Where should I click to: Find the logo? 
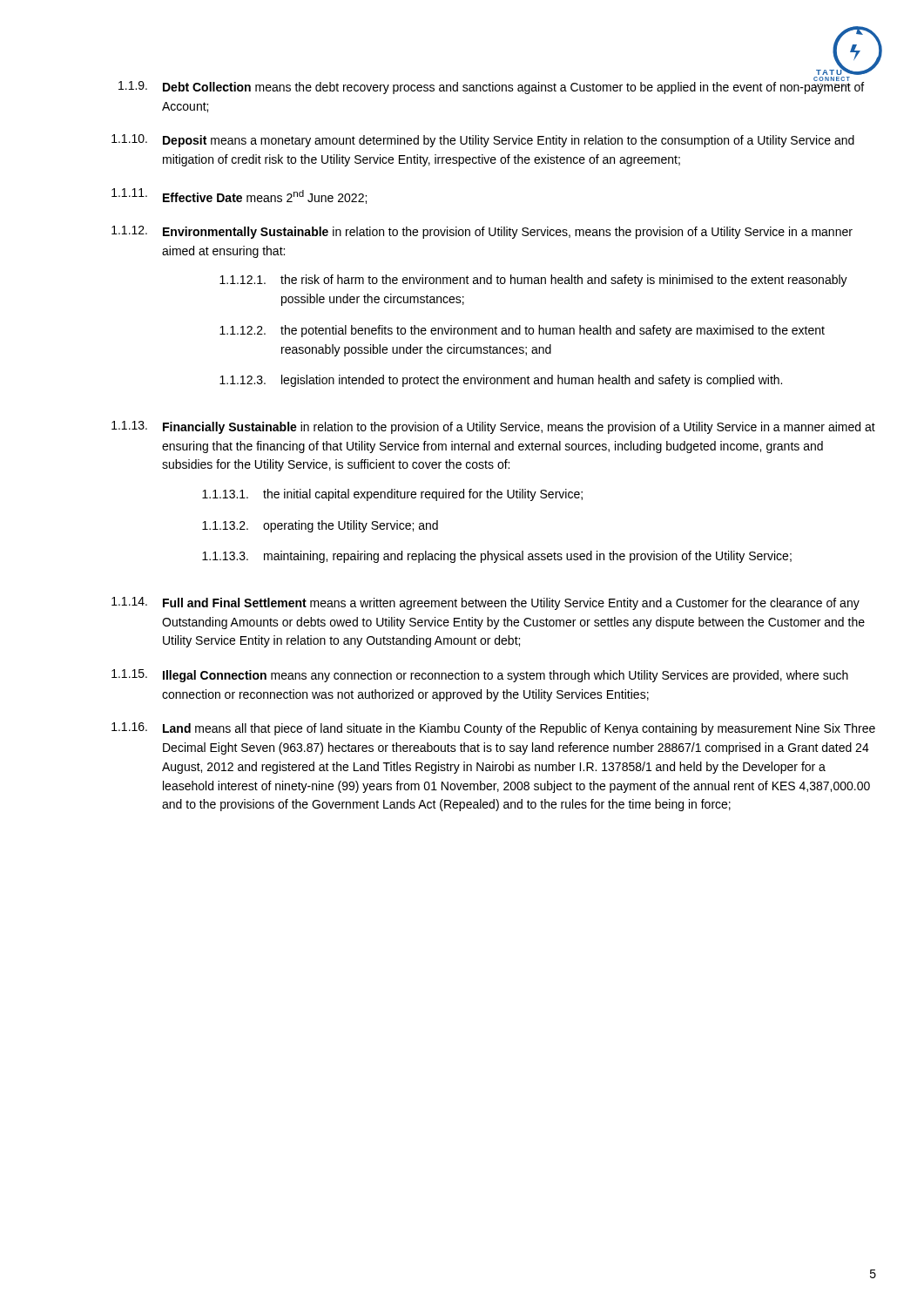click(851, 56)
